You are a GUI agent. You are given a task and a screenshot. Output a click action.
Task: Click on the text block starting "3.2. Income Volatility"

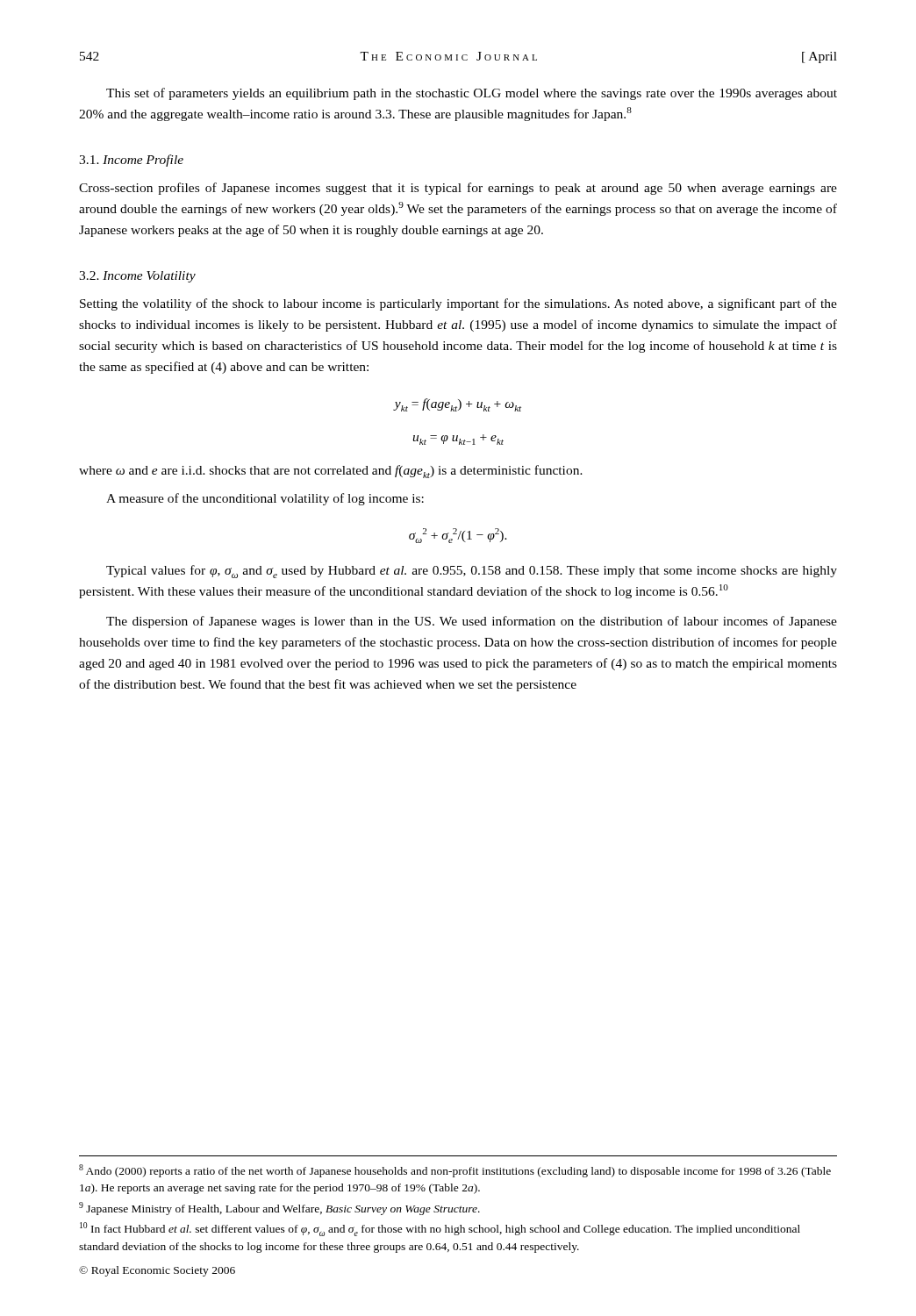[x=137, y=275]
